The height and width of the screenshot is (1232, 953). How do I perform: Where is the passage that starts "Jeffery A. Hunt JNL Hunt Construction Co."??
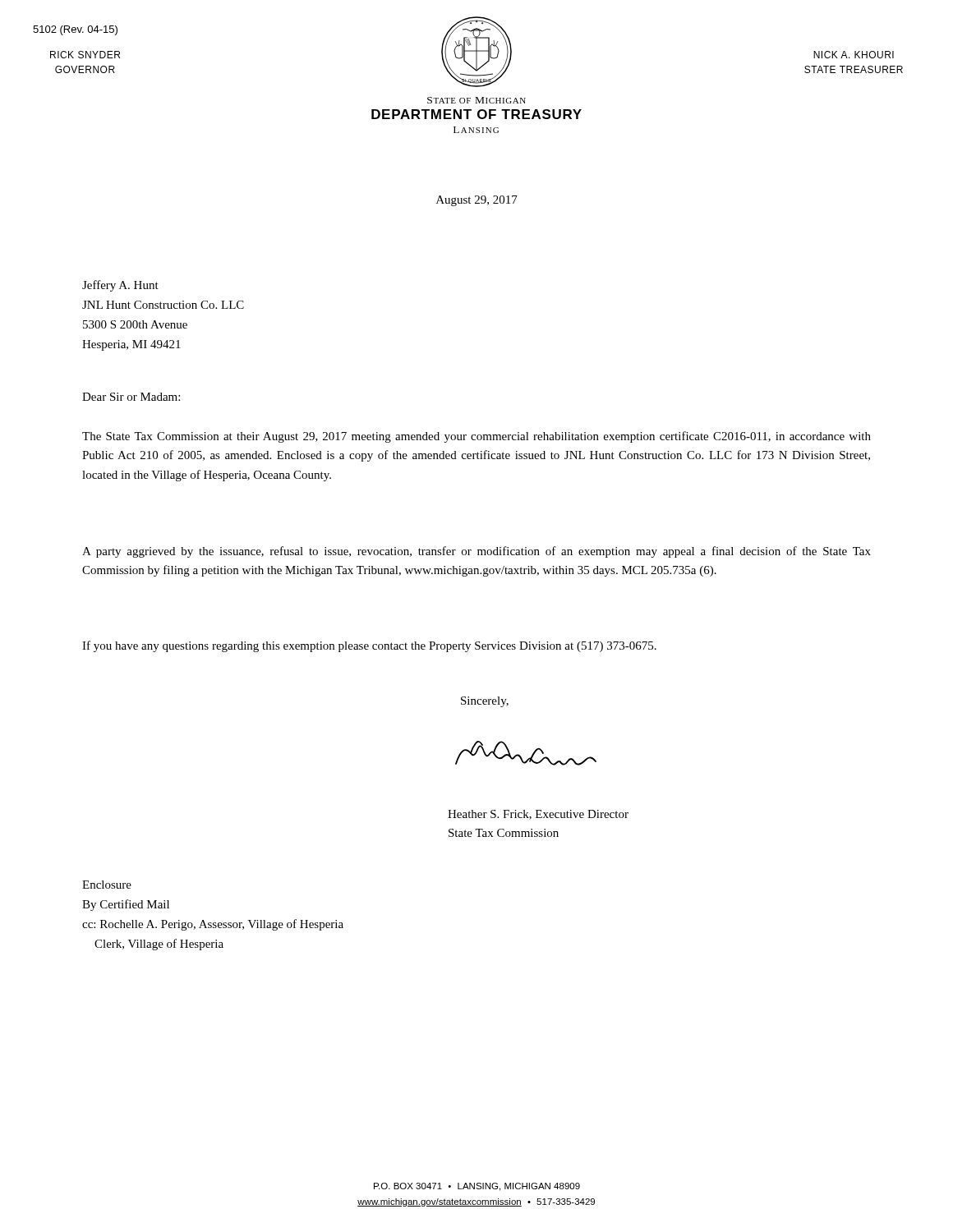coord(163,315)
